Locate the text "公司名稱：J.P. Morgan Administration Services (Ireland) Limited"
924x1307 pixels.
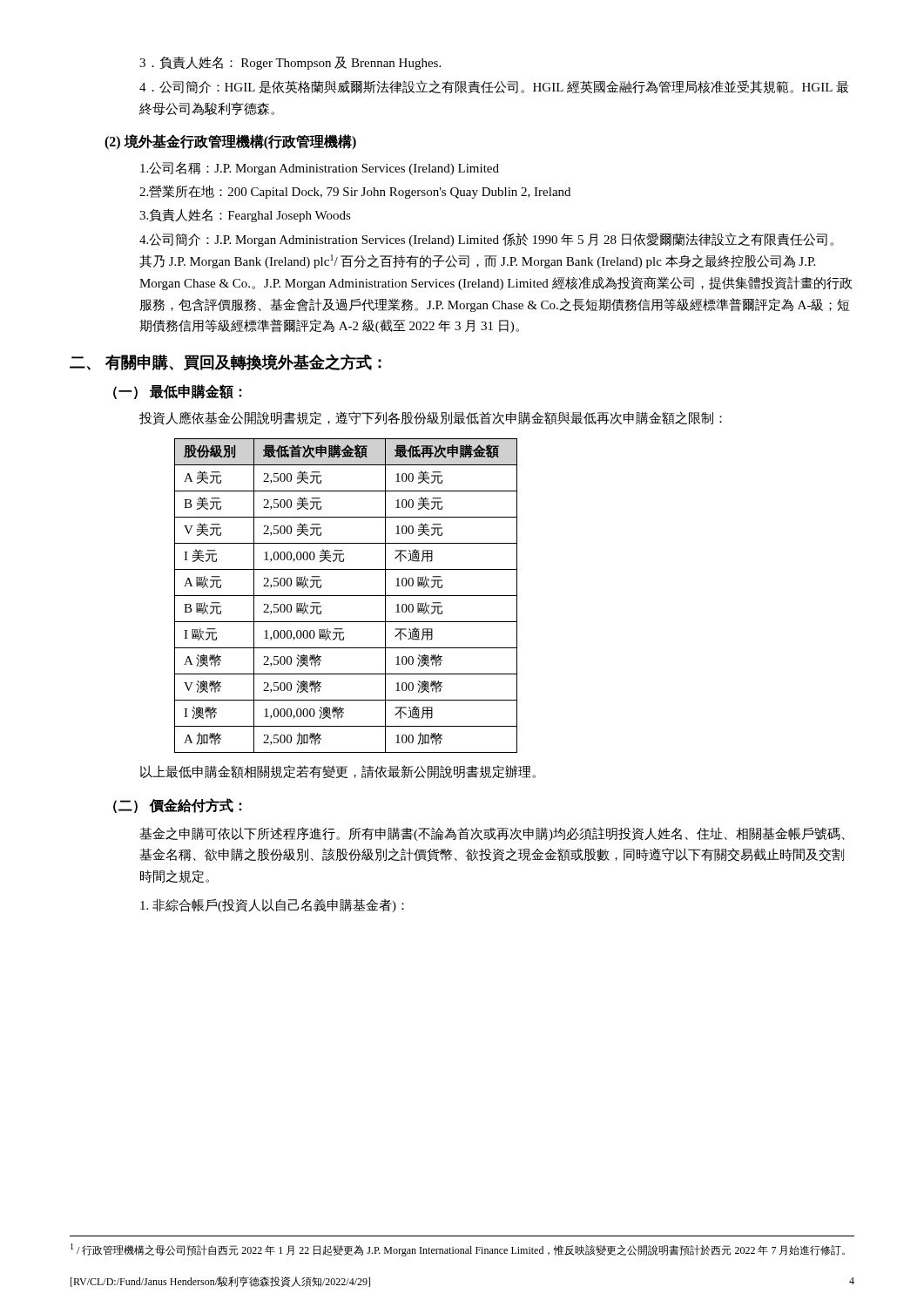click(319, 168)
